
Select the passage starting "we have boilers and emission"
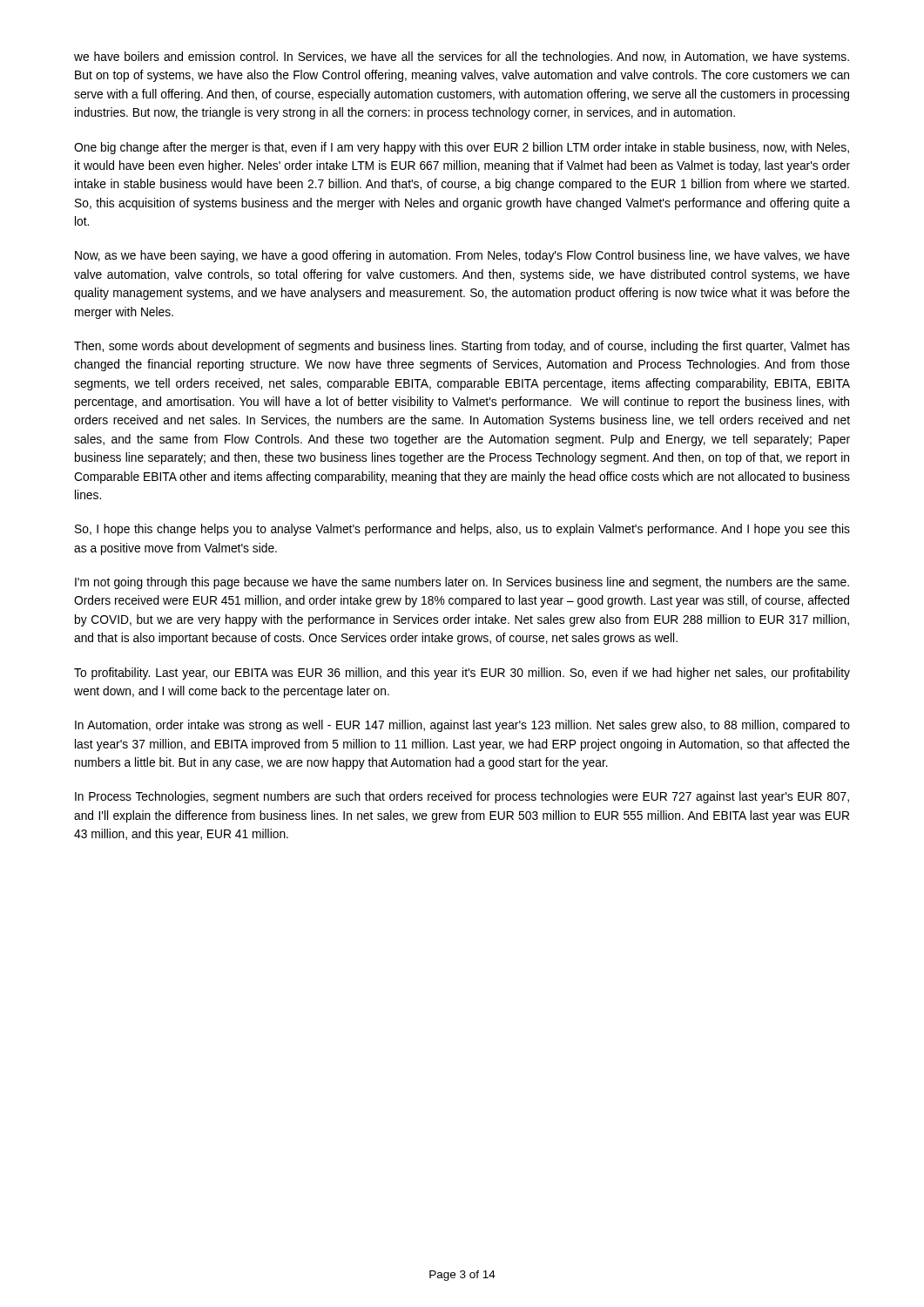pyautogui.click(x=462, y=85)
